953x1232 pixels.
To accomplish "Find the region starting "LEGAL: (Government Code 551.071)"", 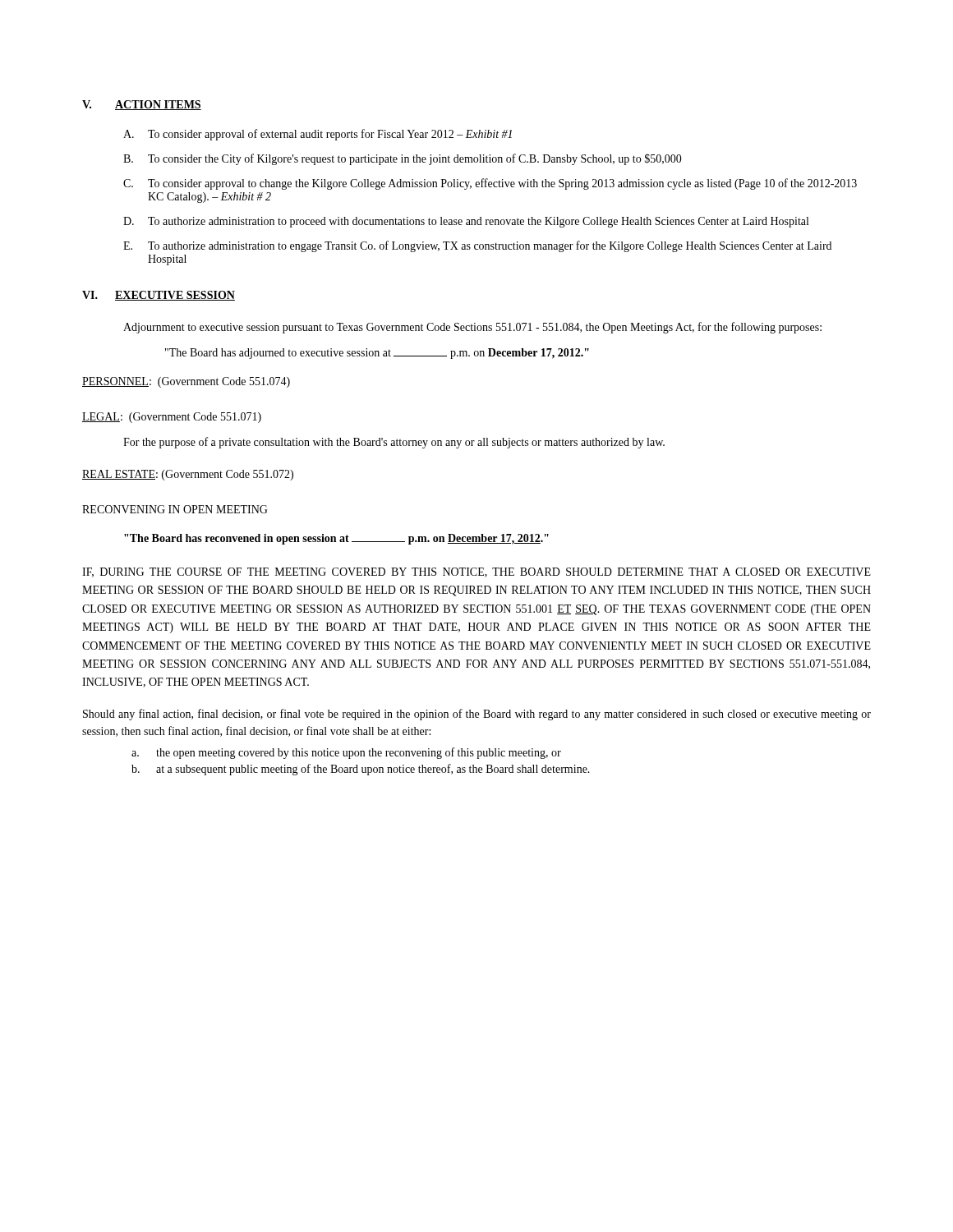I will pyautogui.click(x=172, y=417).
